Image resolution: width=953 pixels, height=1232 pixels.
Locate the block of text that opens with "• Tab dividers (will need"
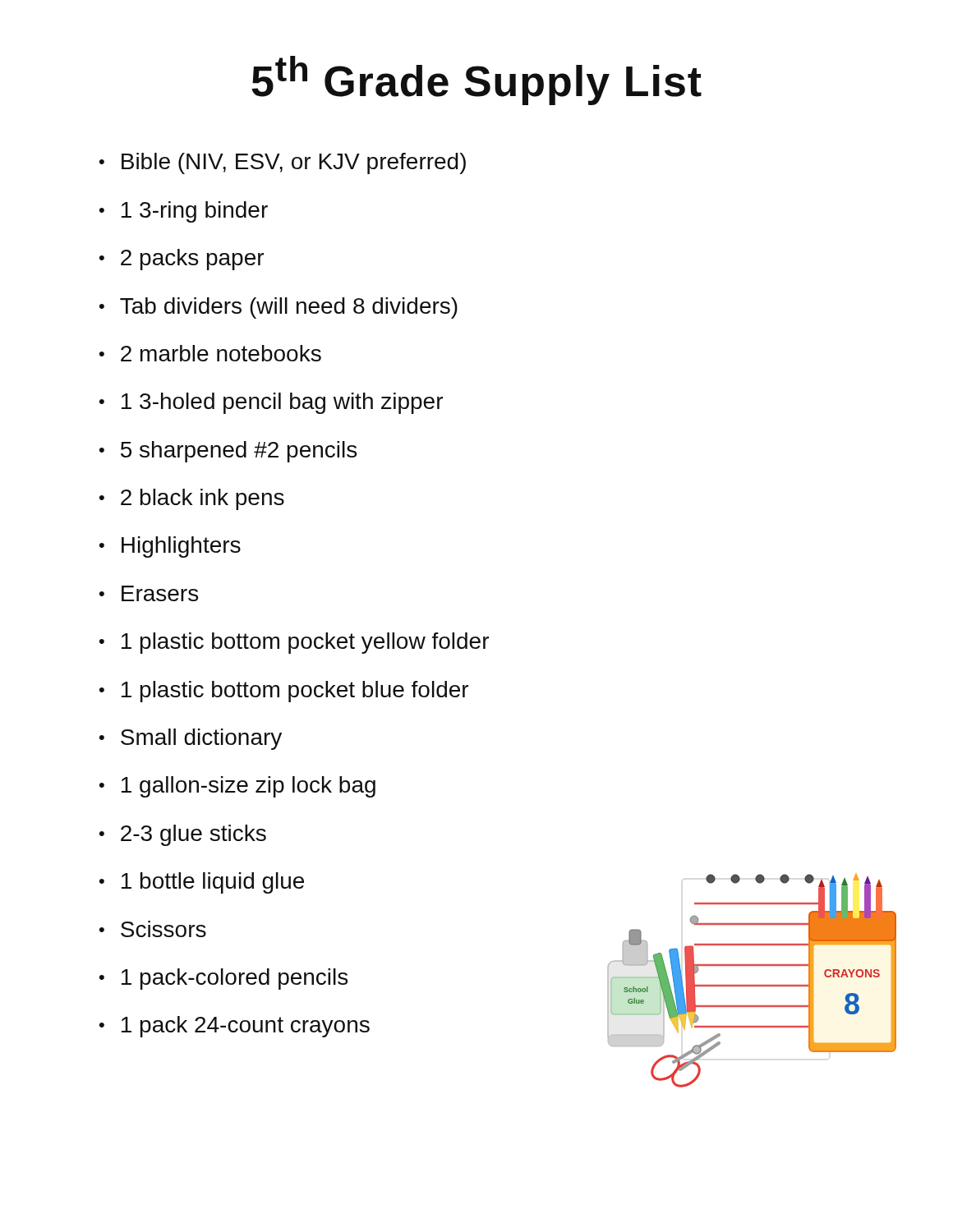tap(279, 308)
